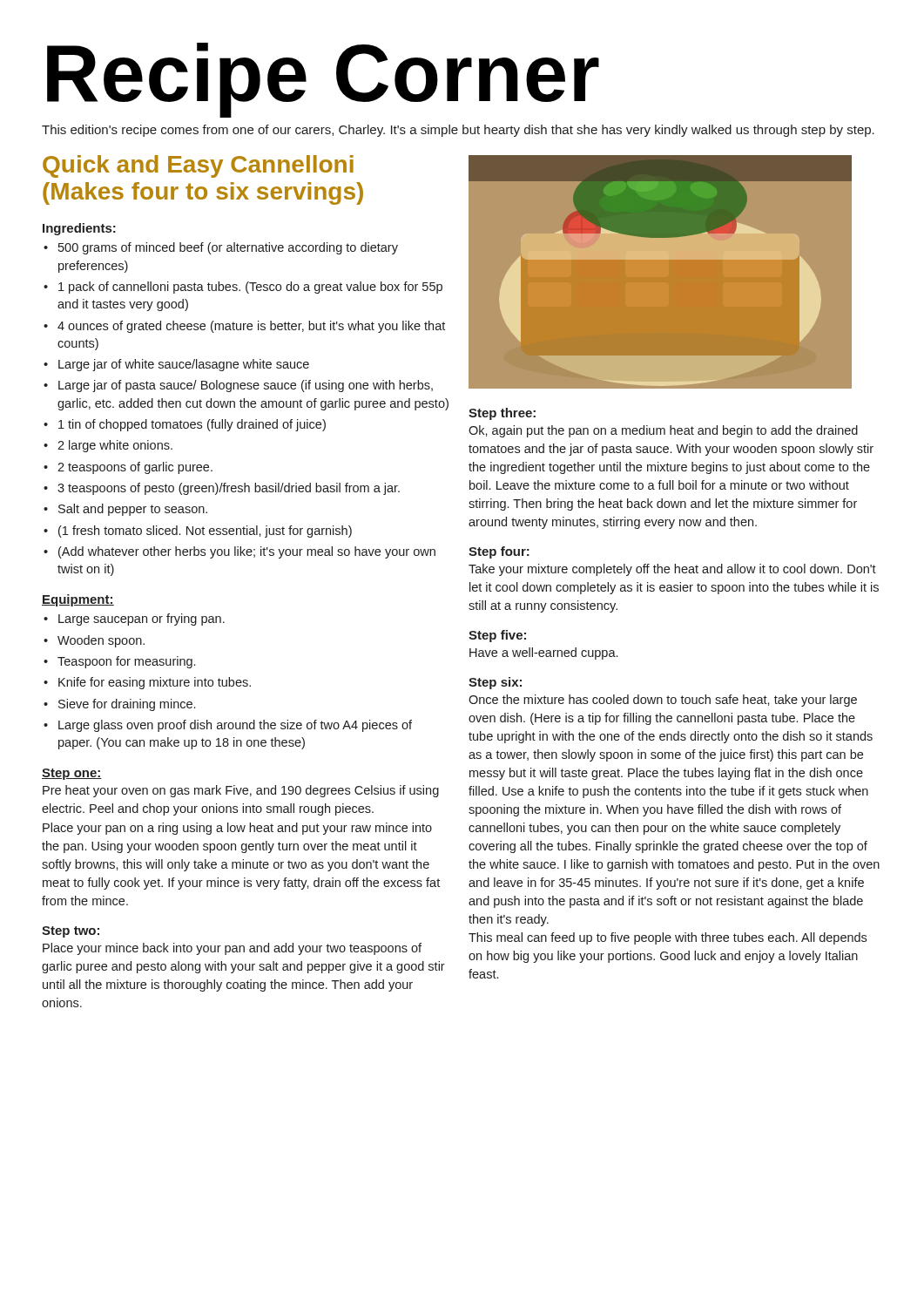Locate the text "Large saucepan or frying pan."

(x=141, y=619)
